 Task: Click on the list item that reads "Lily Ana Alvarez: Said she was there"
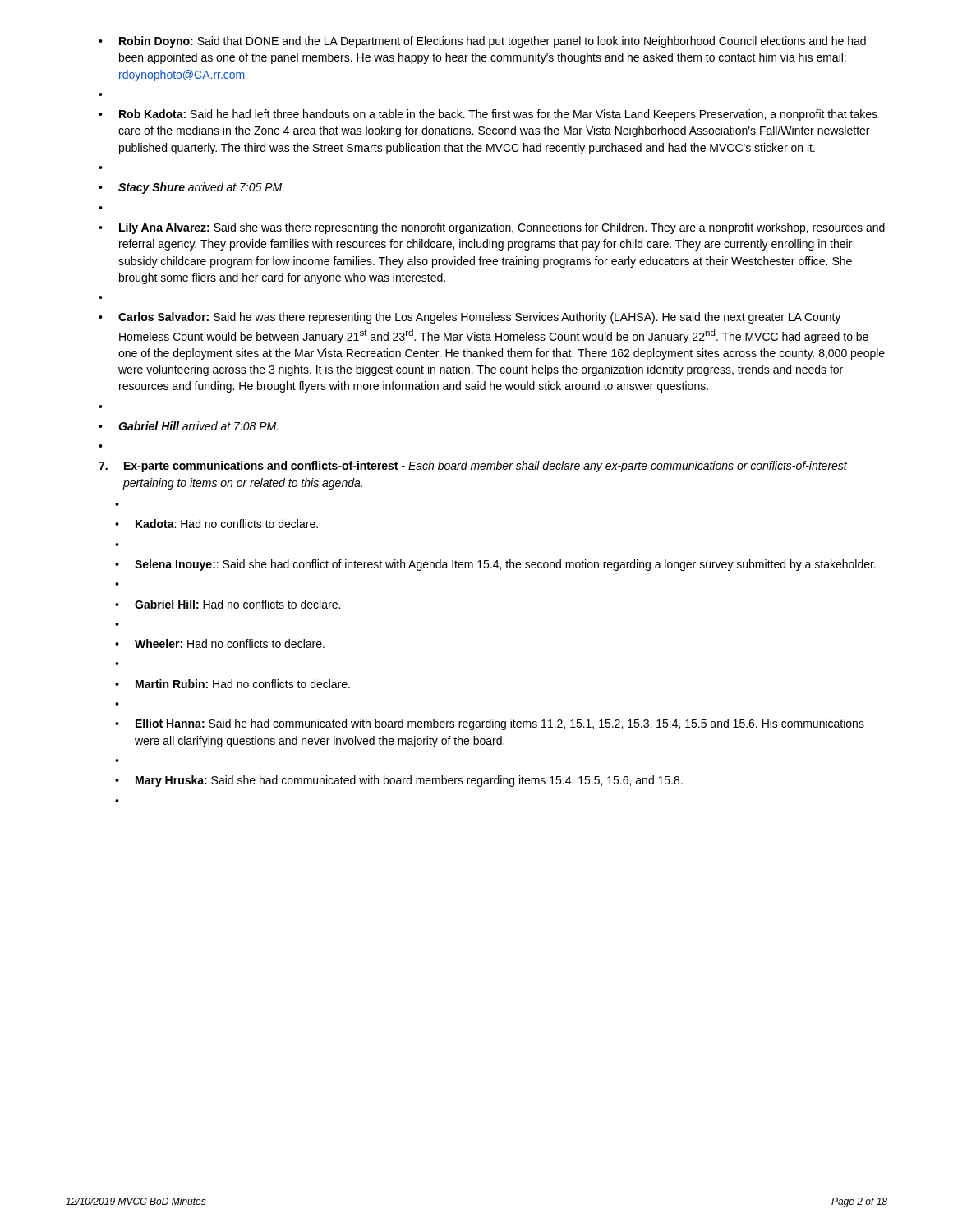click(x=502, y=252)
